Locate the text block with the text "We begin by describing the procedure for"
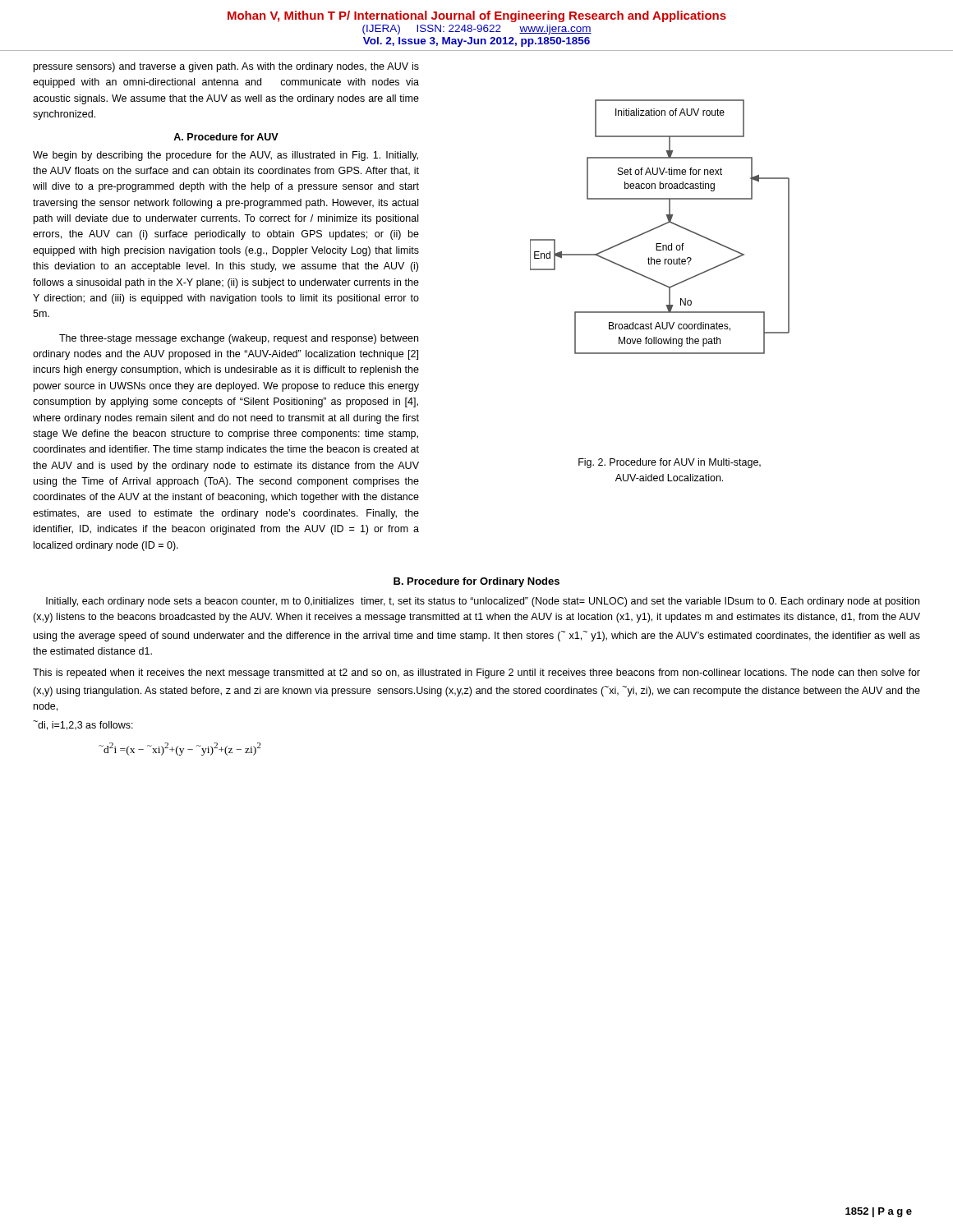Viewport: 953px width, 1232px height. click(226, 234)
